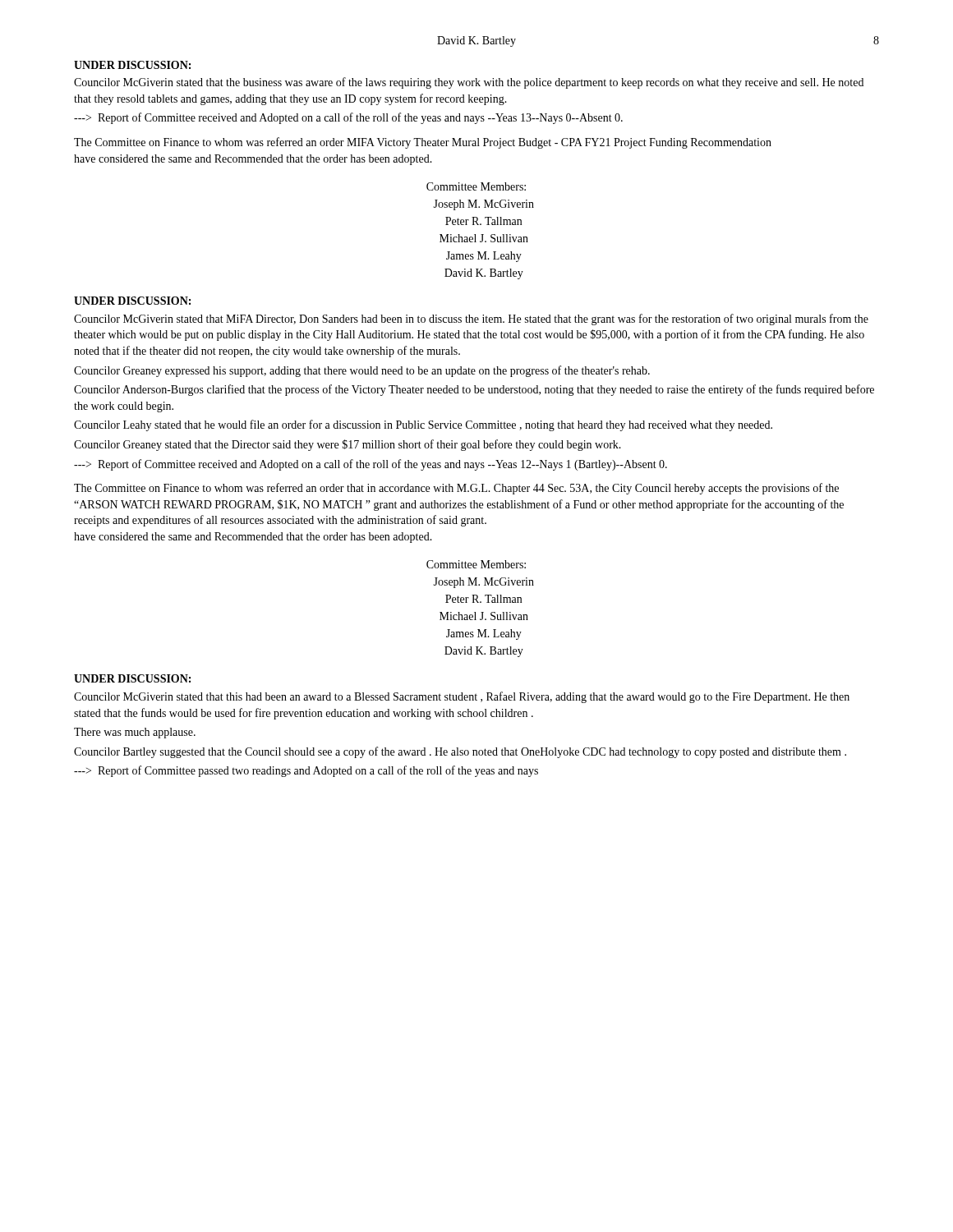Locate the text block with the text "Councilor Leahy stated that he would file"
Viewport: 953px width, 1232px height.
coord(424,425)
